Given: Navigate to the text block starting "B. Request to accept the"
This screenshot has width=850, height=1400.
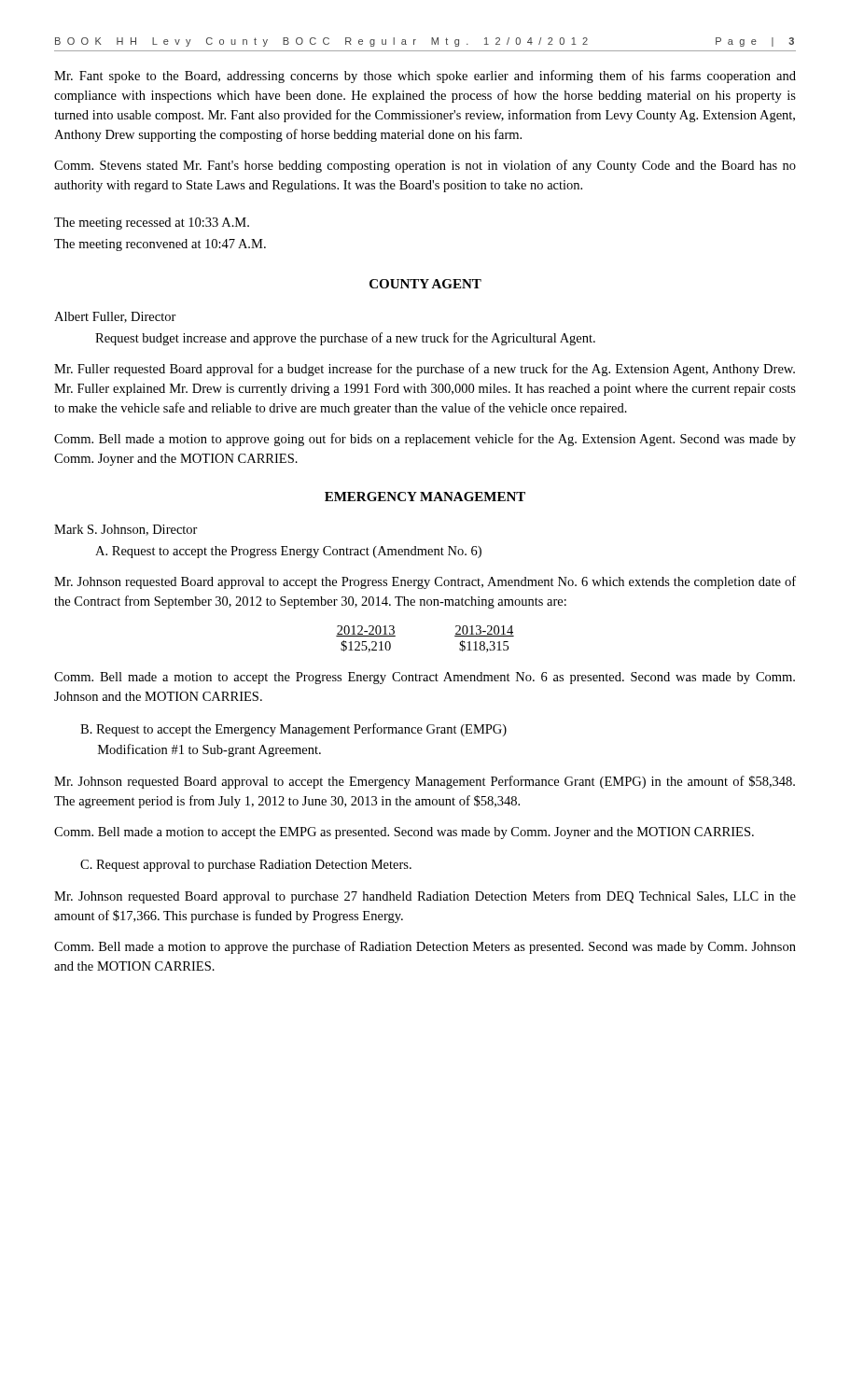Looking at the screenshot, I should click(294, 739).
